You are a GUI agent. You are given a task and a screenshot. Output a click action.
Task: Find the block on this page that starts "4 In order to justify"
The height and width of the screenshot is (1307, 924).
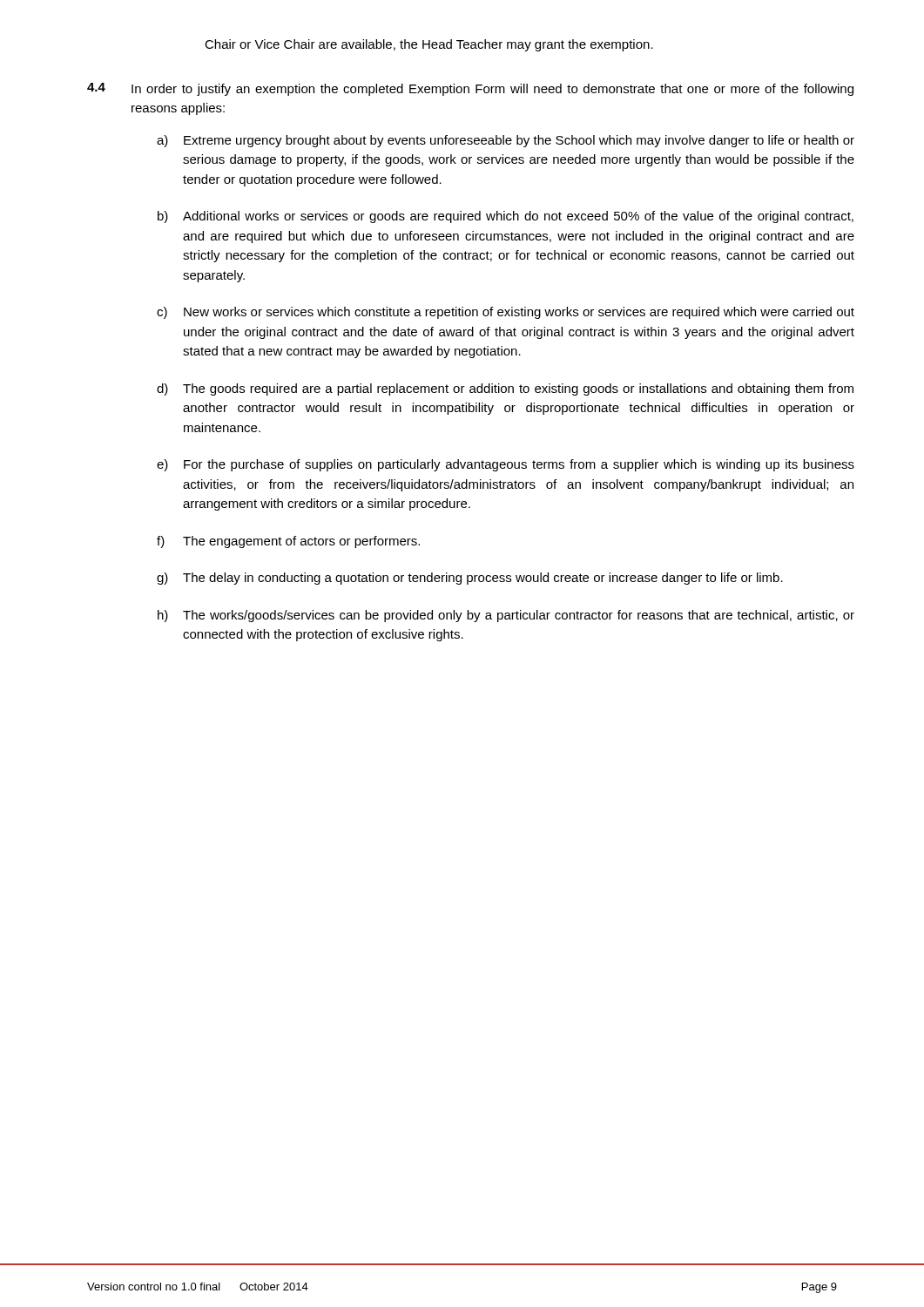click(x=470, y=89)
